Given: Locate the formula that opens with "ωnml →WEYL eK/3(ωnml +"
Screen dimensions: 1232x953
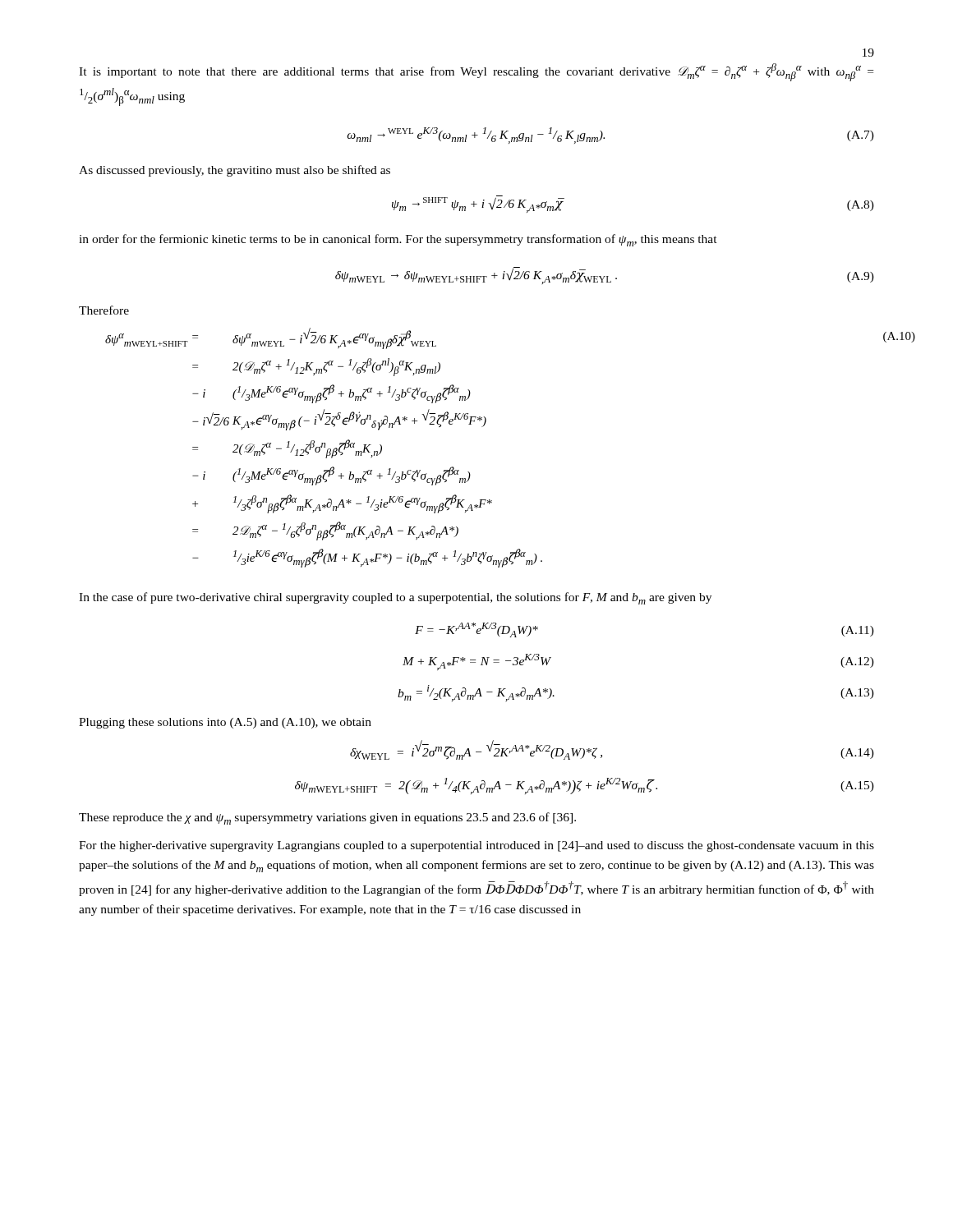Looking at the screenshot, I should pos(610,134).
